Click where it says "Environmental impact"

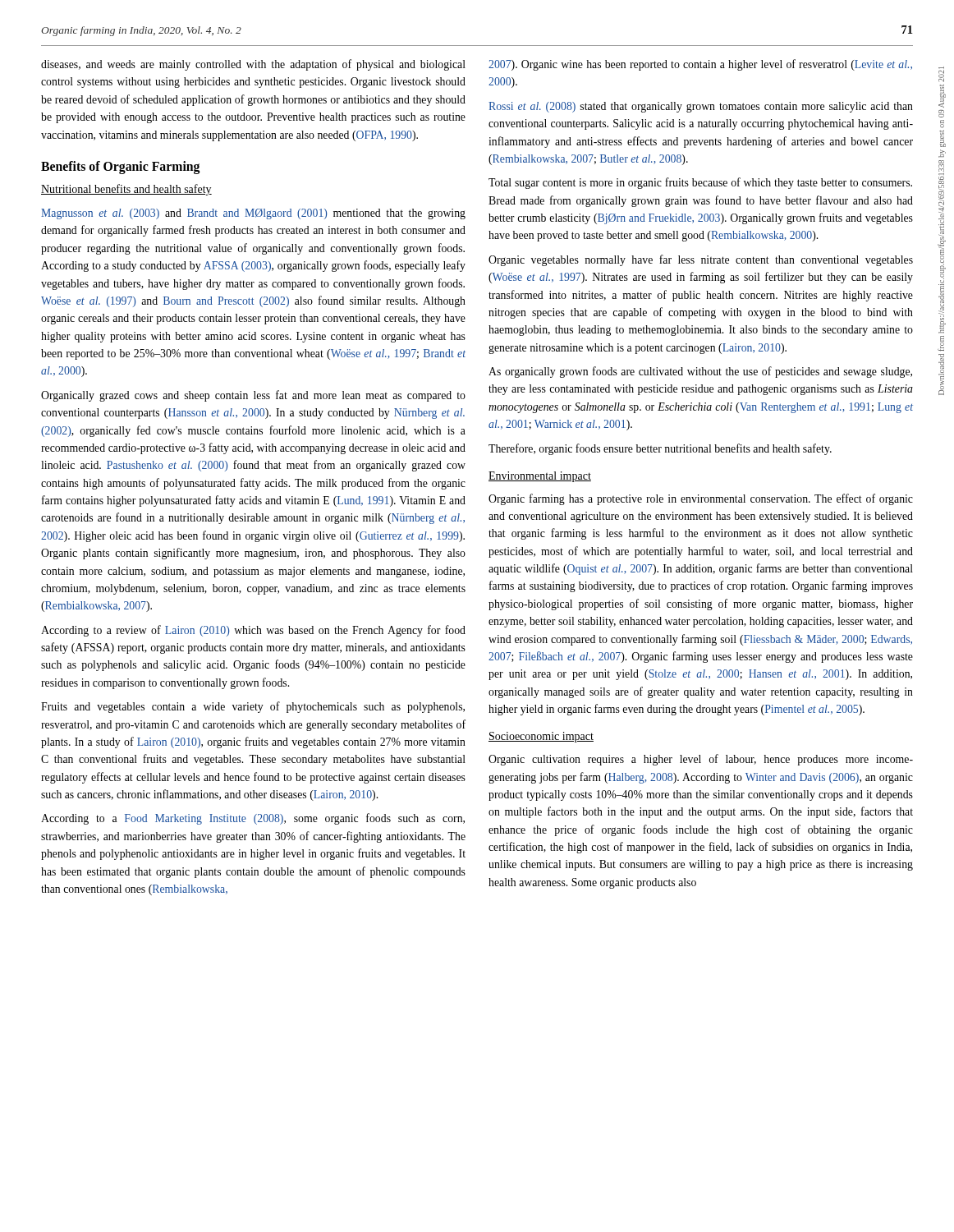pos(540,476)
